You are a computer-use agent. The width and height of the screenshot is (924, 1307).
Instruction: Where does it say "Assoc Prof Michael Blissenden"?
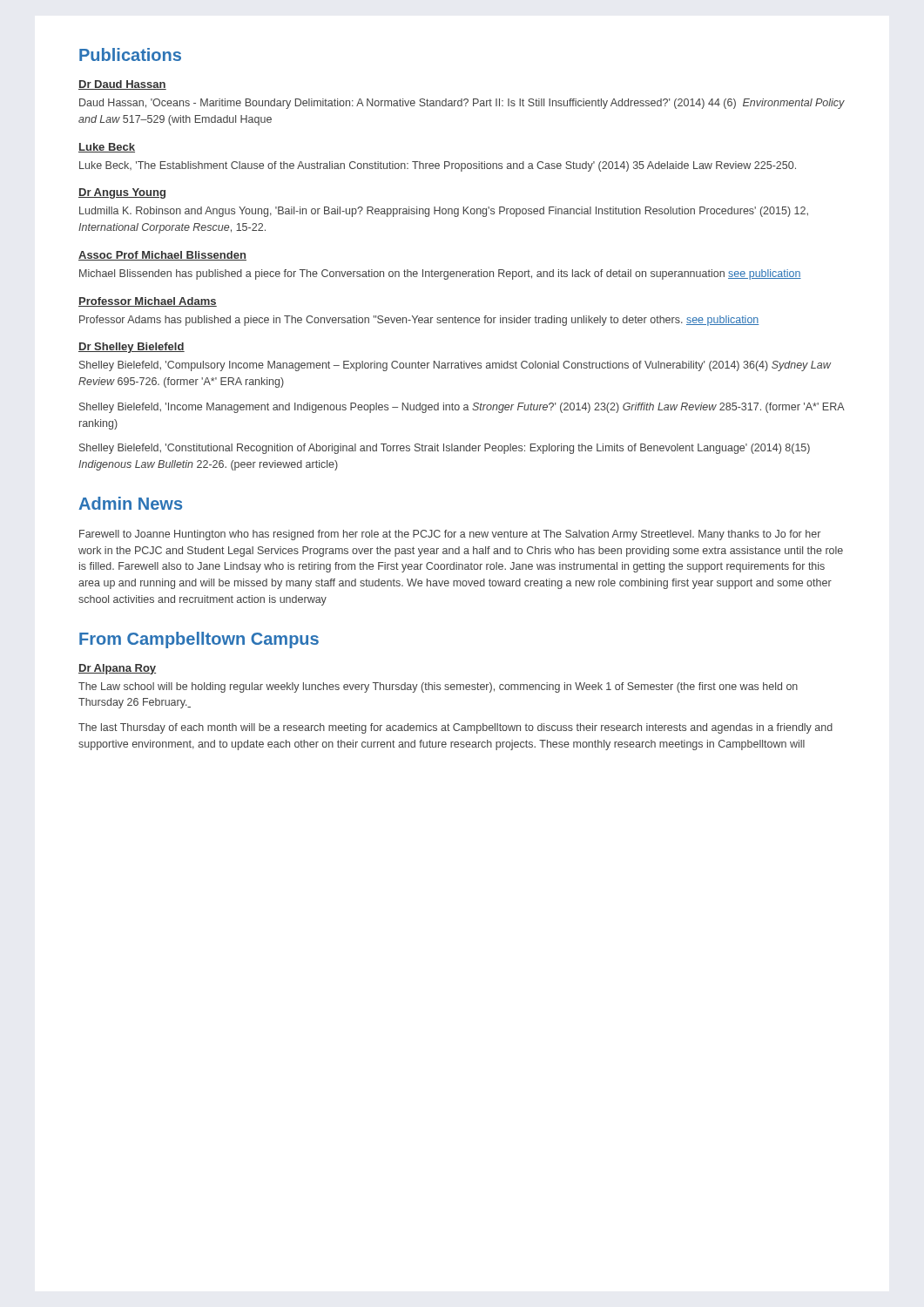(162, 256)
